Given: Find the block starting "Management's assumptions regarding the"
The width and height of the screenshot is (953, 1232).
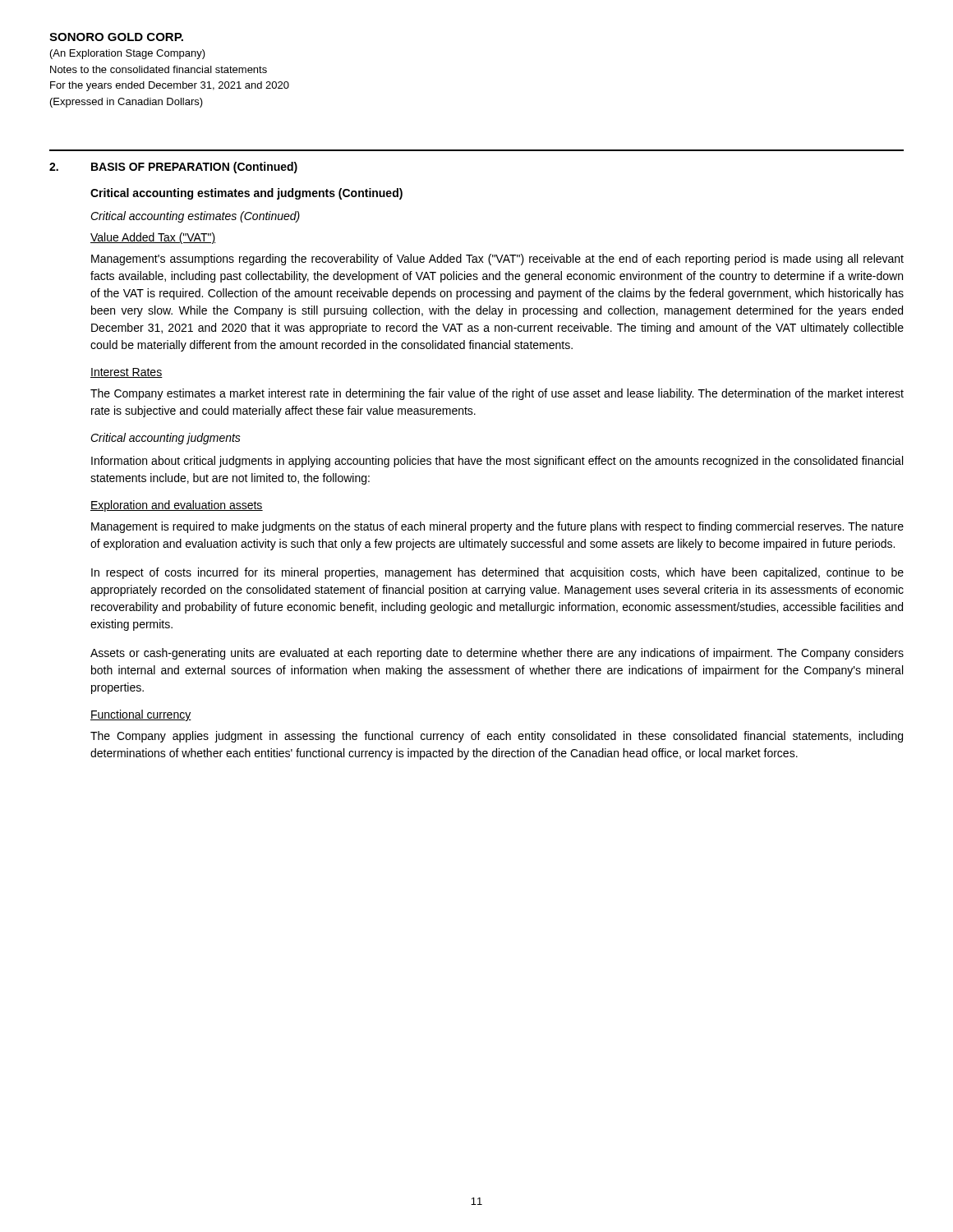Looking at the screenshot, I should (x=497, y=302).
